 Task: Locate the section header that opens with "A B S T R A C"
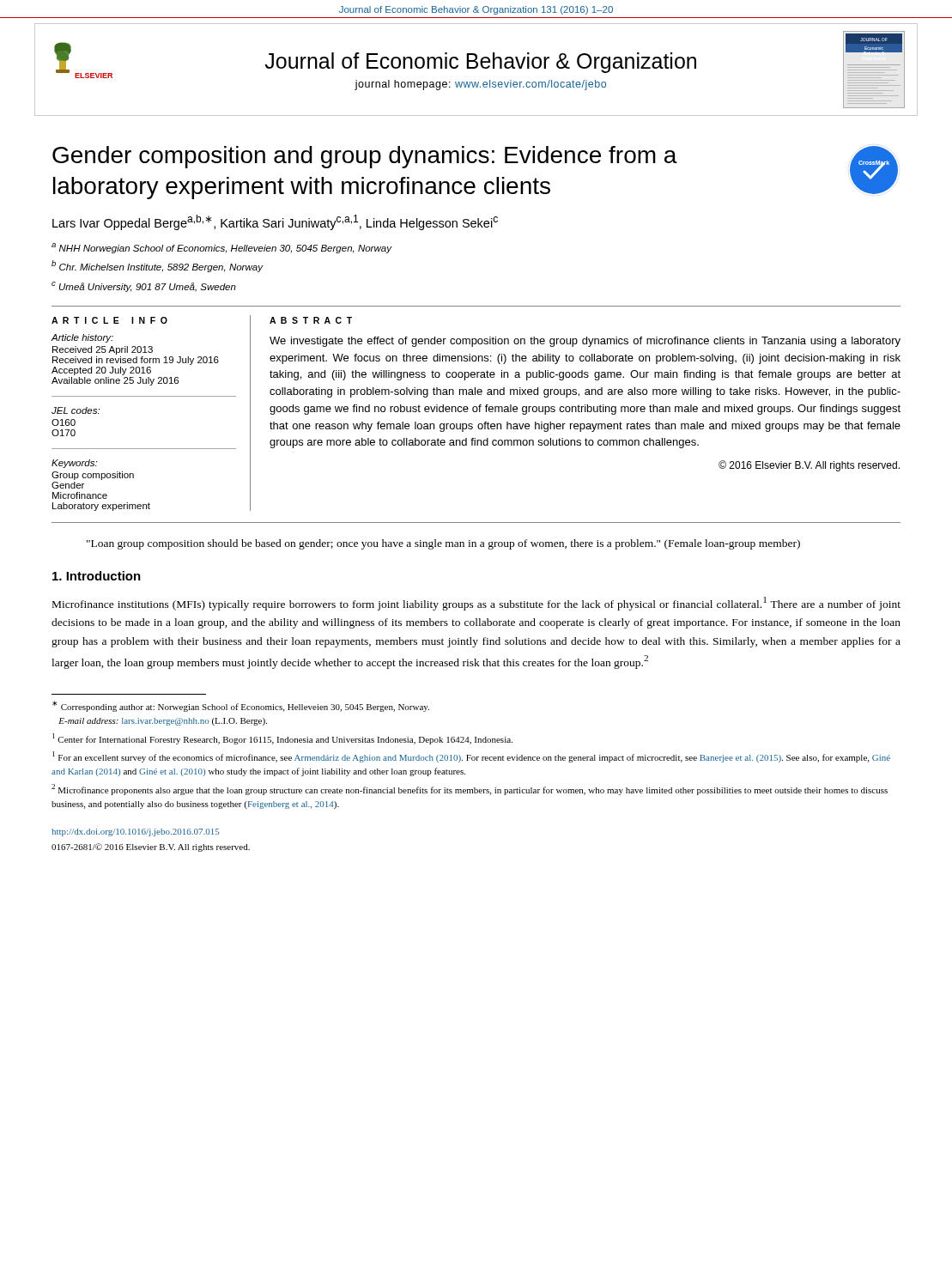311,320
